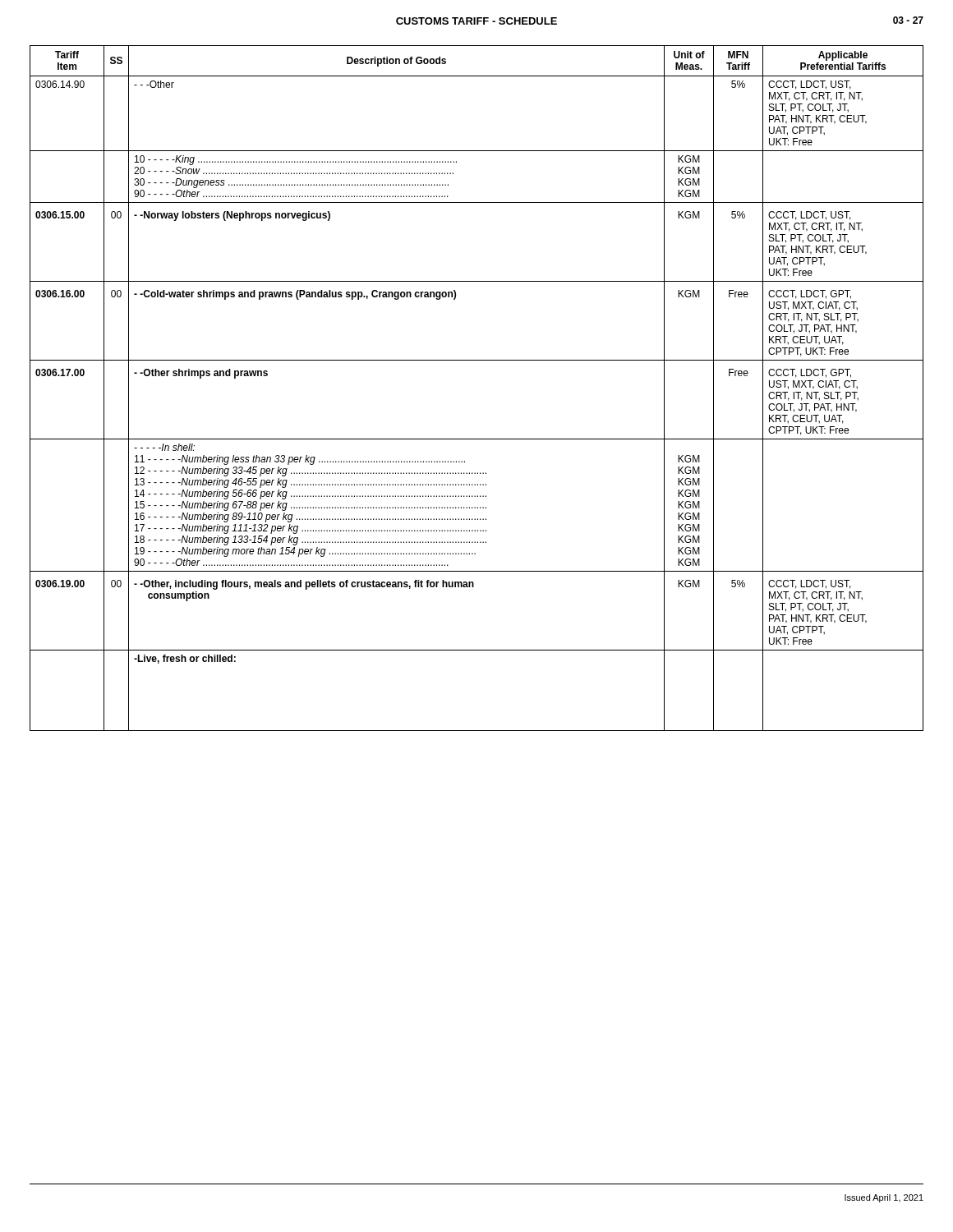Point to "CUSTOMS TARIFF - SCHEDULE"
This screenshot has width=953, height=1232.
tap(476, 21)
